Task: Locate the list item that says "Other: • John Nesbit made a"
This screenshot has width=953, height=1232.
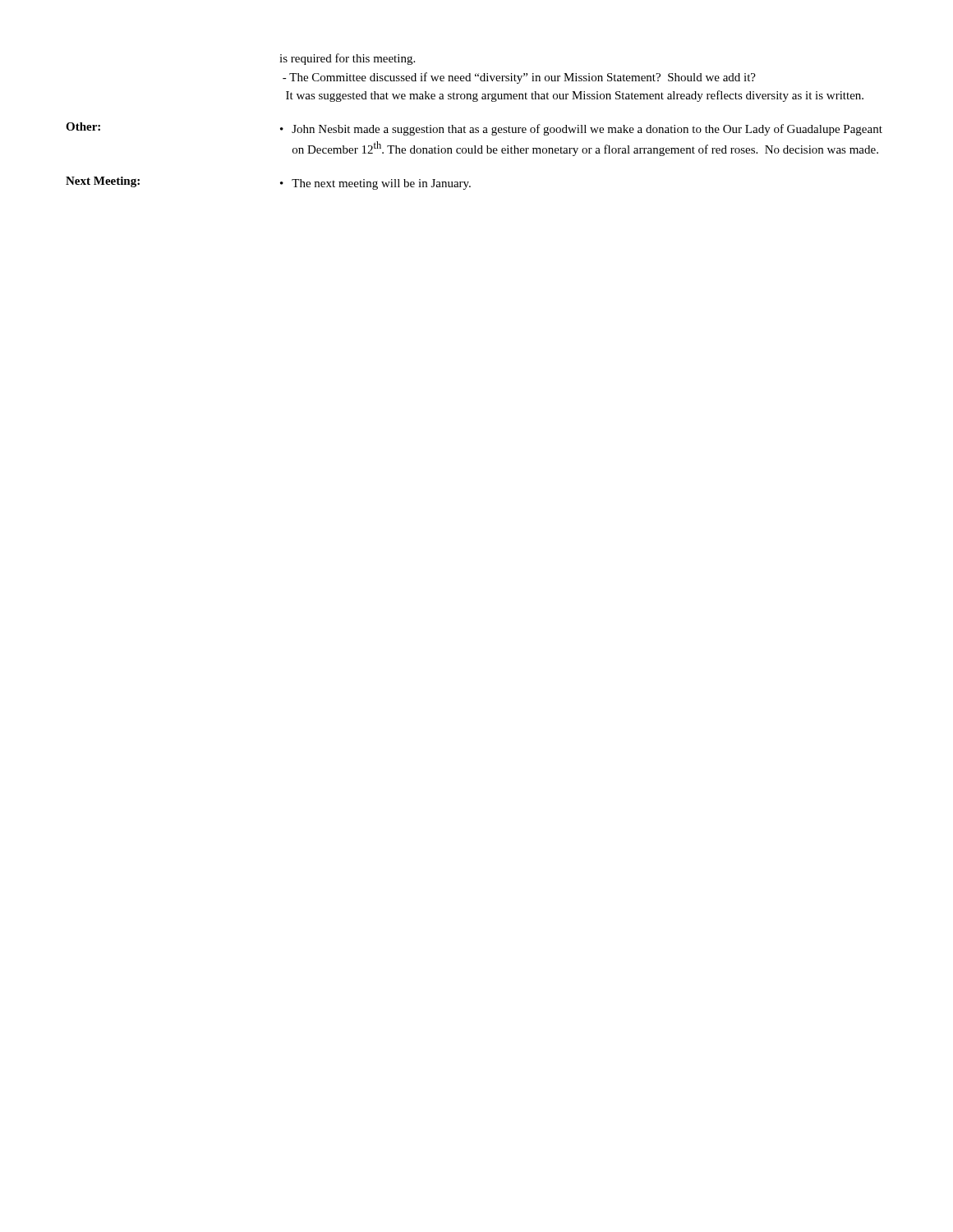Action: click(476, 139)
